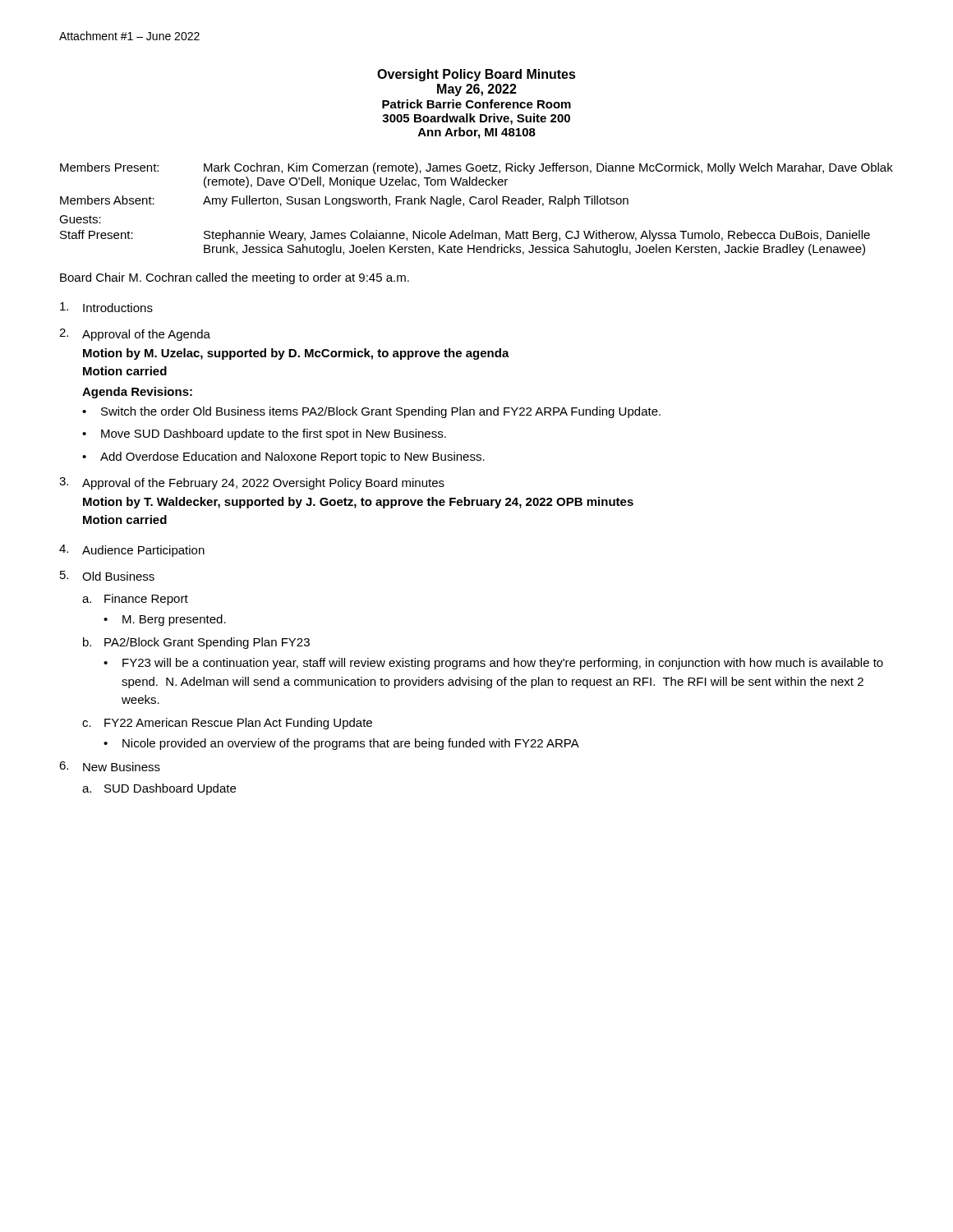The image size is (953, 1232).
Task: Navigate to the block starting "• Add Overdose Education and Naloxone Report topic"
Action: [x=284, y=456]
